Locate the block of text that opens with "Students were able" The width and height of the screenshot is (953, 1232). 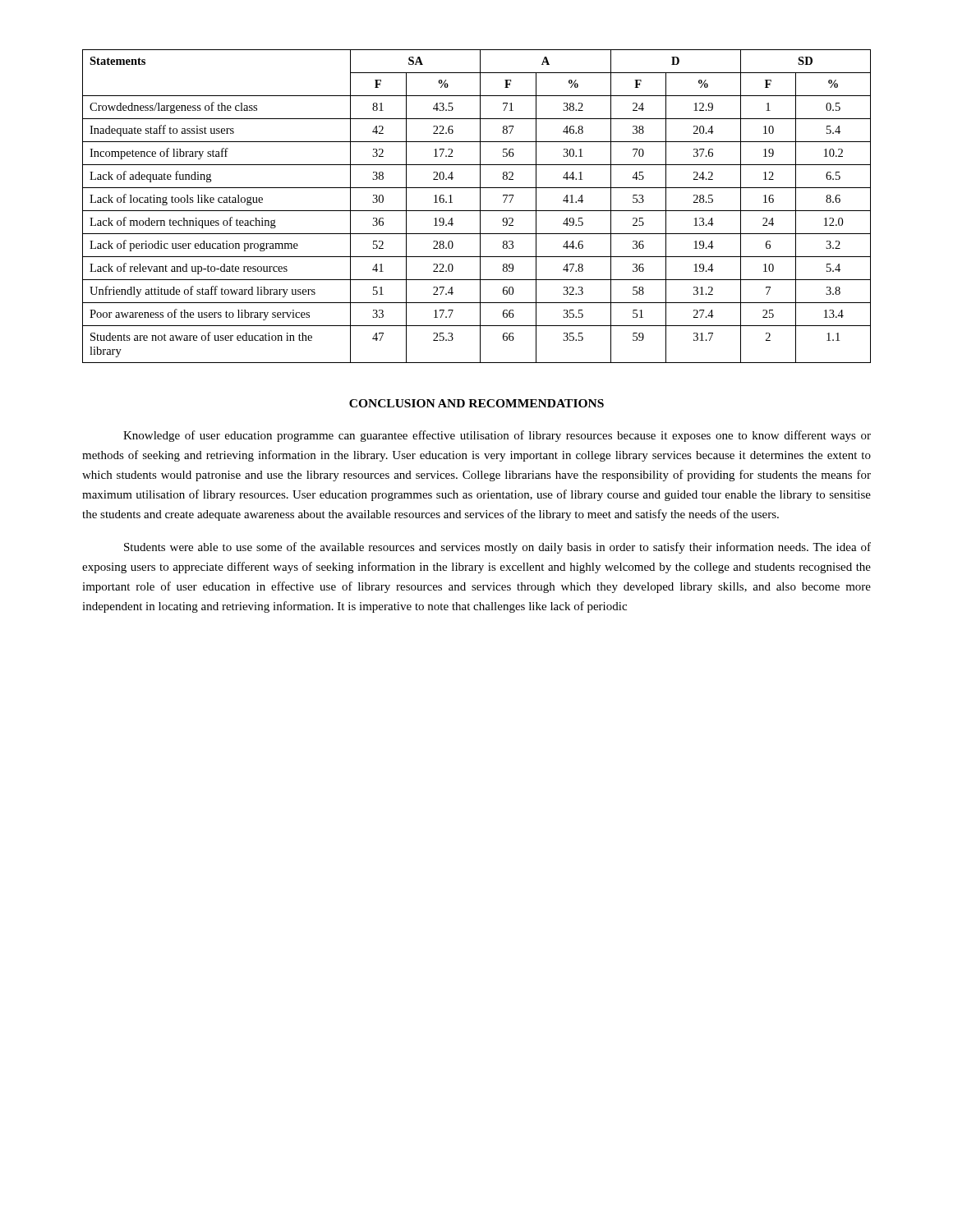point(476,577)
